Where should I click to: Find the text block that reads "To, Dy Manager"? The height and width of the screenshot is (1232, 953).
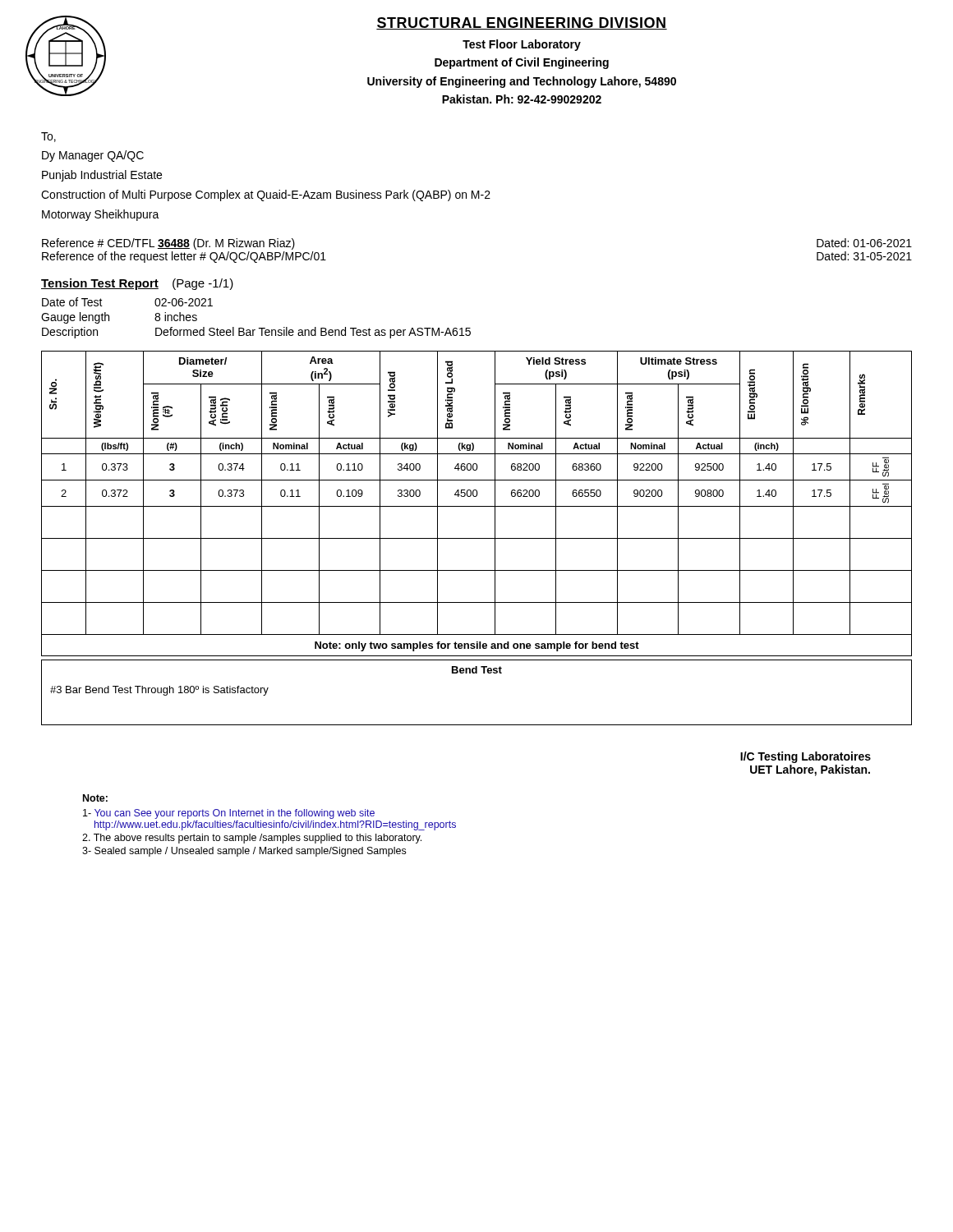[48, 137]
